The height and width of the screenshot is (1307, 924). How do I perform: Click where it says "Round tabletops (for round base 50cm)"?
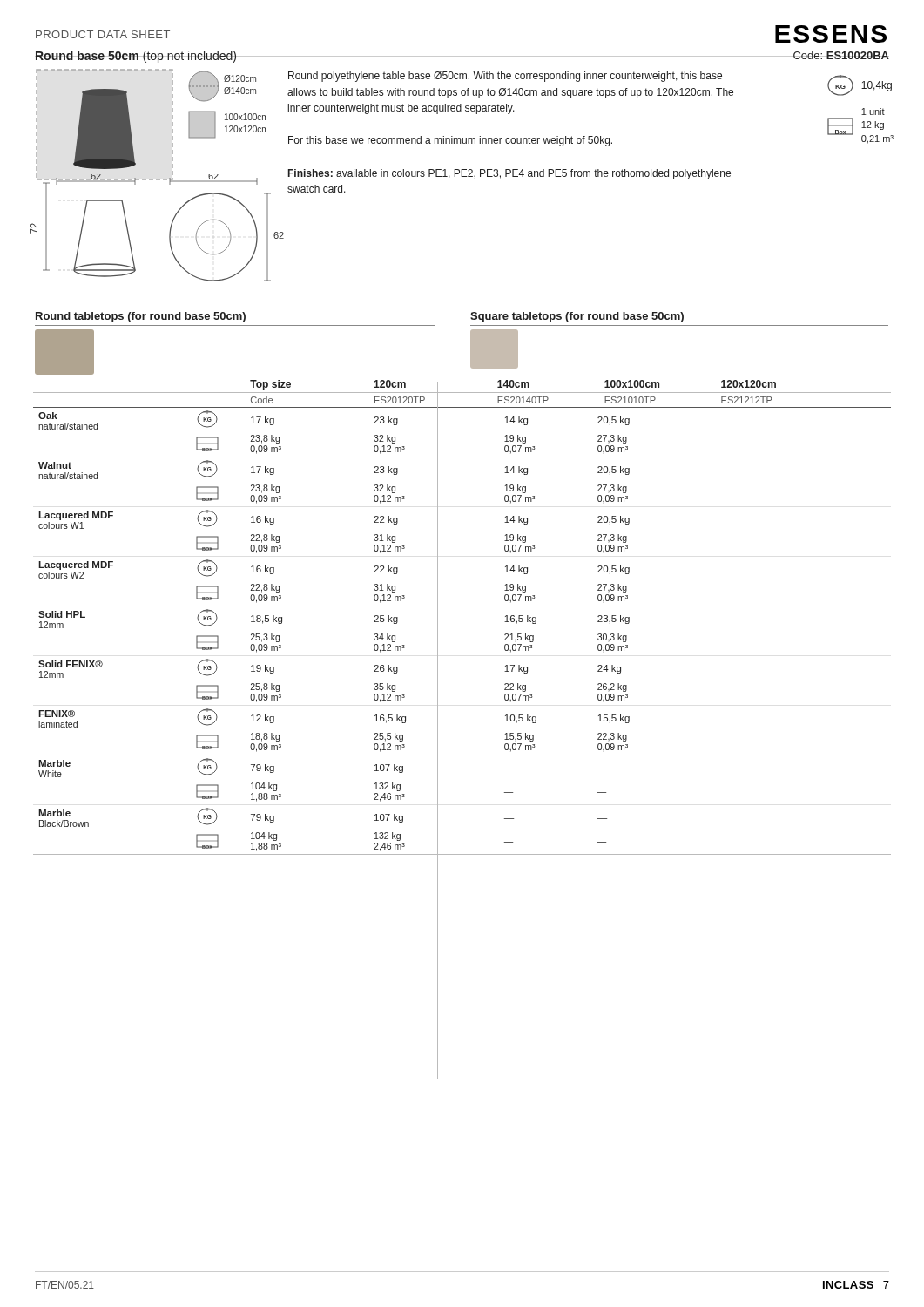coord(140,316)
